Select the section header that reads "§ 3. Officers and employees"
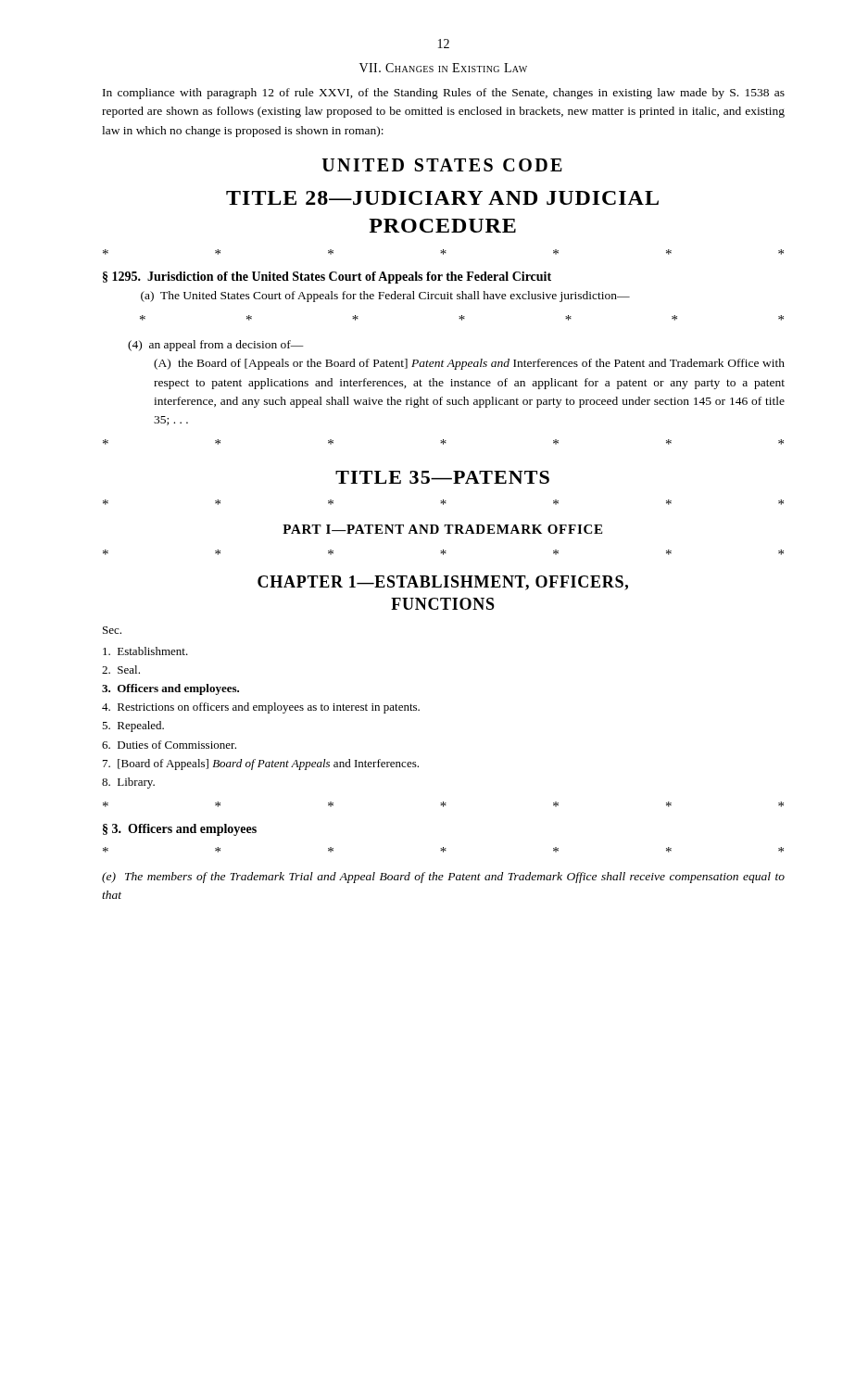Screen dimensions: 1390x868 coord(179,829)
